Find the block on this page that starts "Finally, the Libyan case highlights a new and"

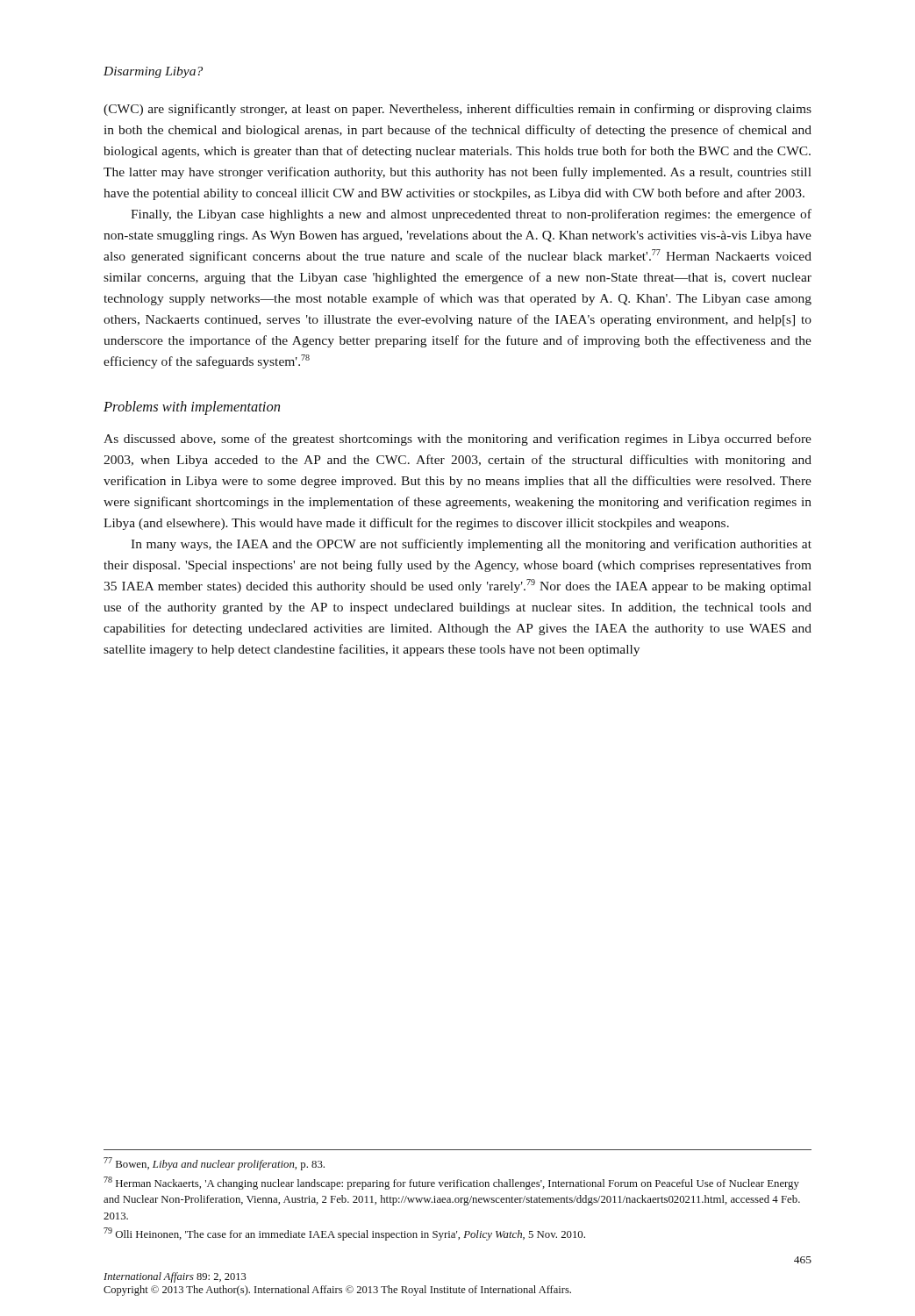458,288
